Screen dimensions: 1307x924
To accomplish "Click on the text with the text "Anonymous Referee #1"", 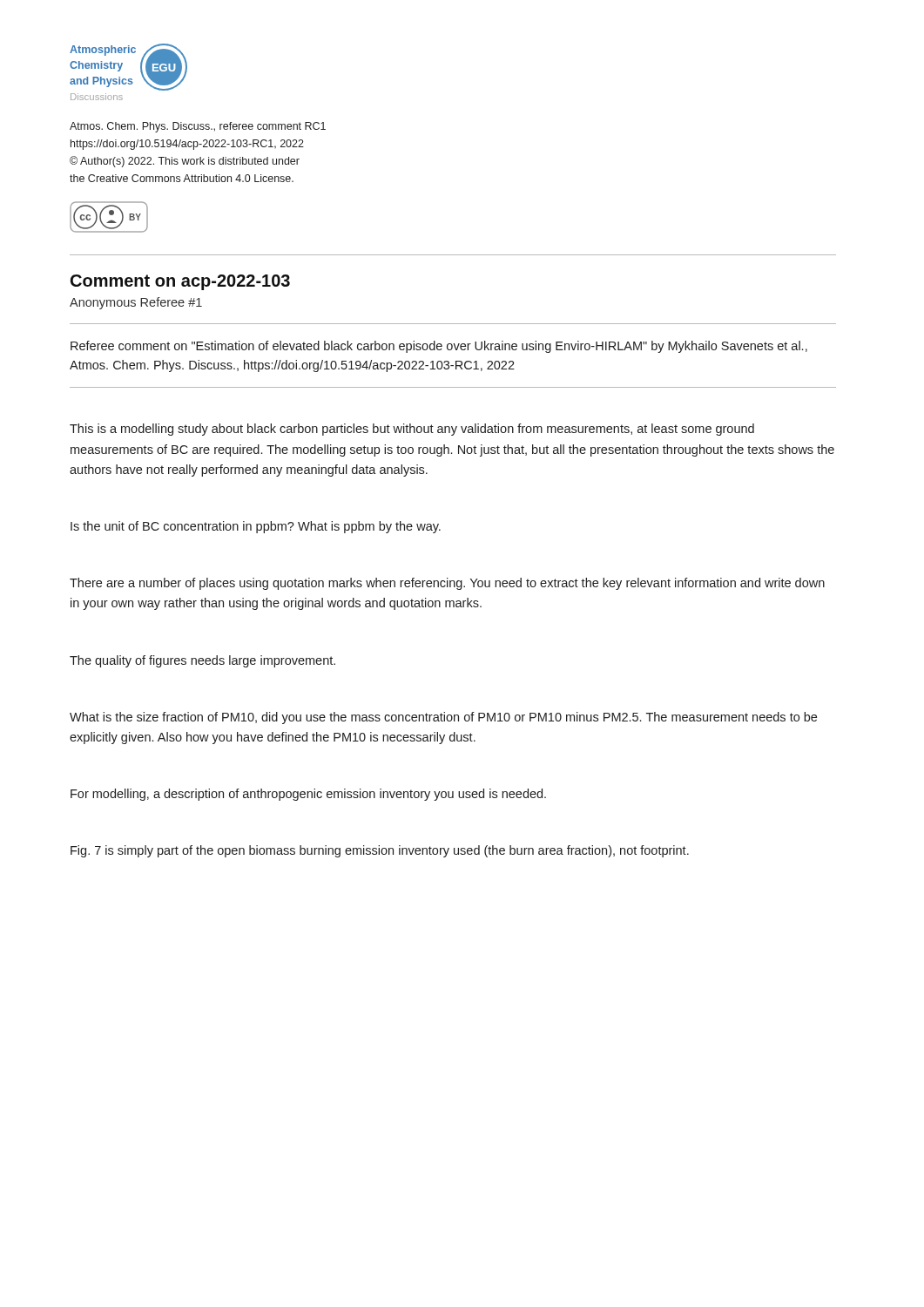I will click(x=136, y=302).
